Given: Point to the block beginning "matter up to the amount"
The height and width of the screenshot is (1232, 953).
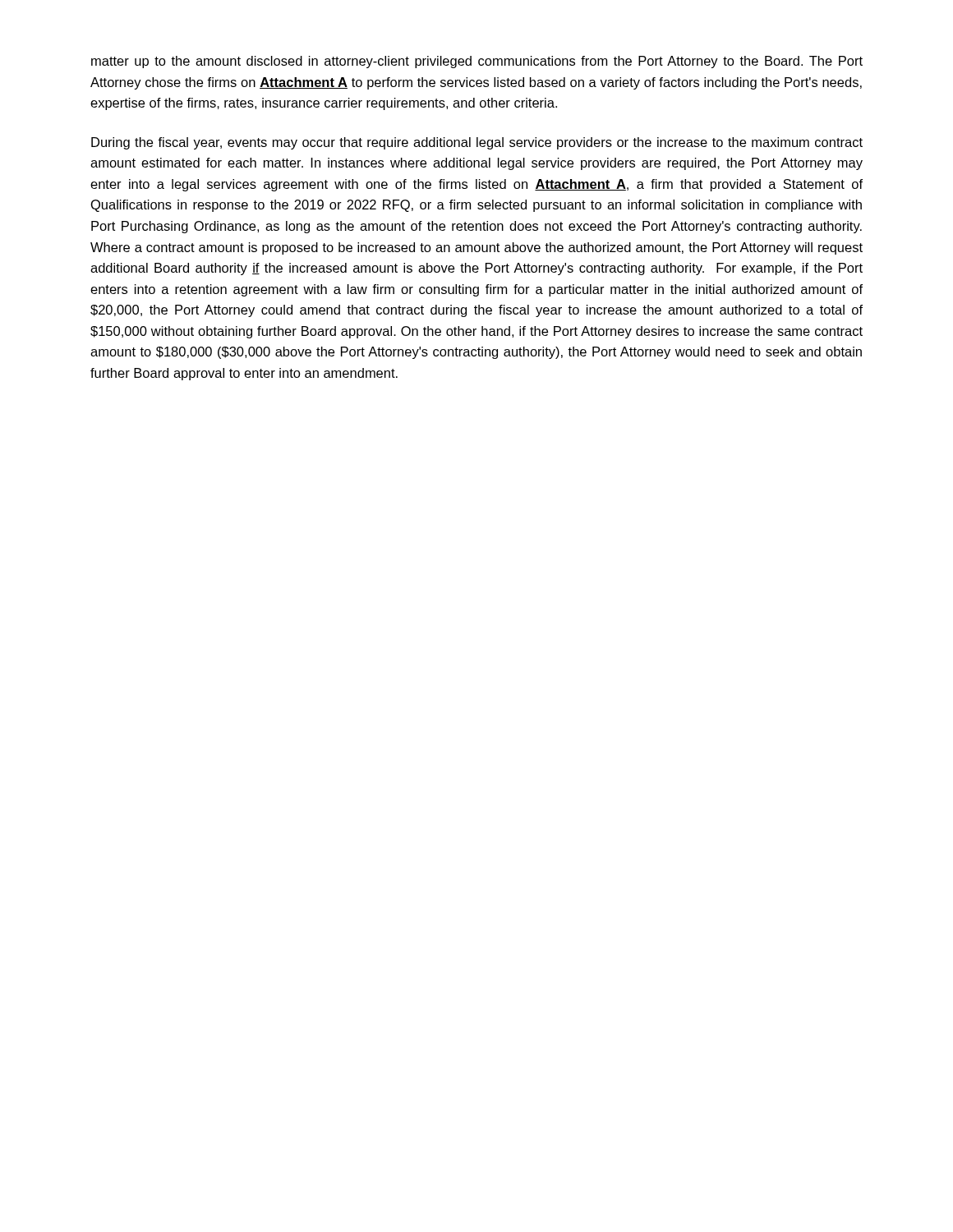Looking at the screenshot, I should pyautogui.click(x=476, y=82).
